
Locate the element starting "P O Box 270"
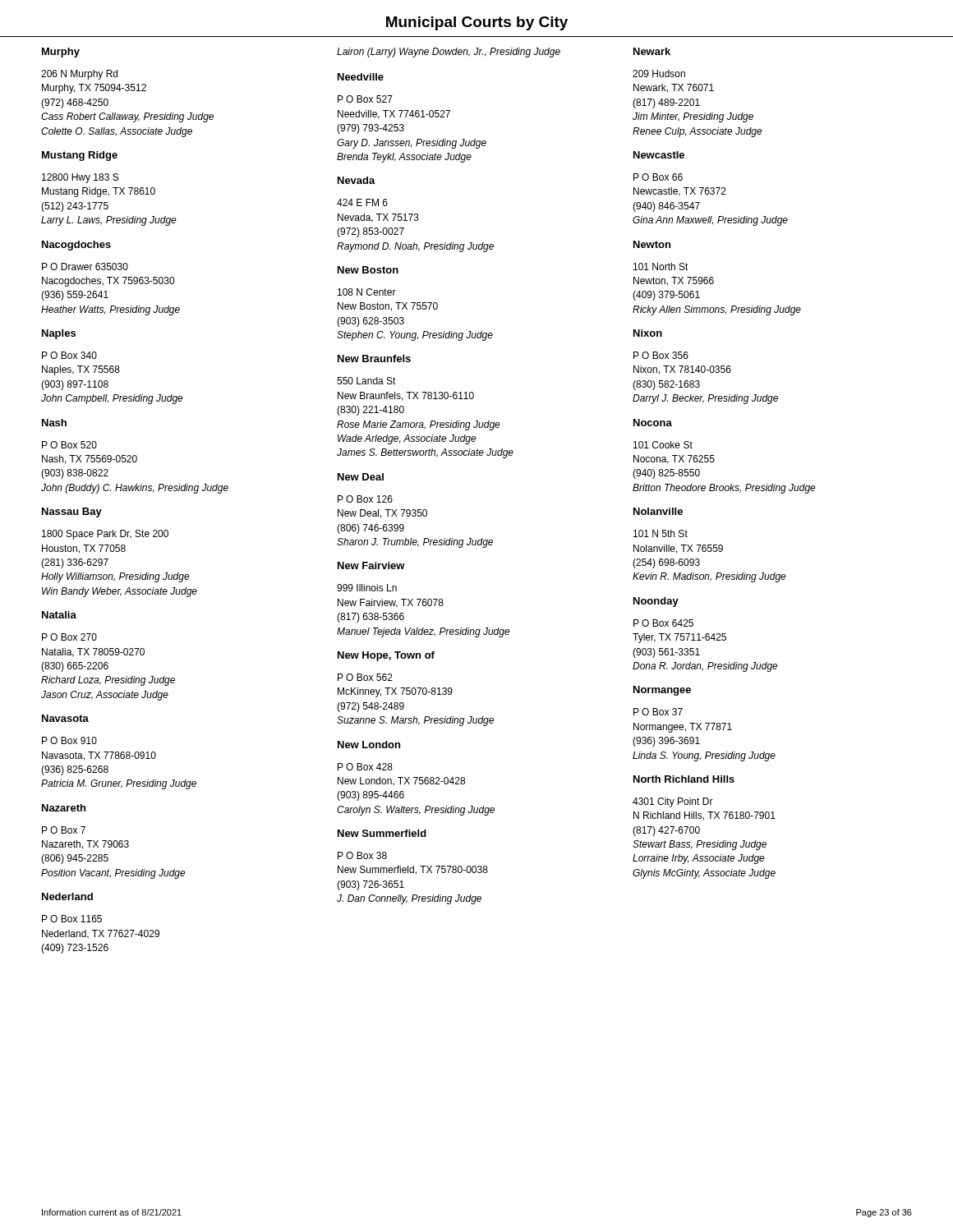[69, 637]
